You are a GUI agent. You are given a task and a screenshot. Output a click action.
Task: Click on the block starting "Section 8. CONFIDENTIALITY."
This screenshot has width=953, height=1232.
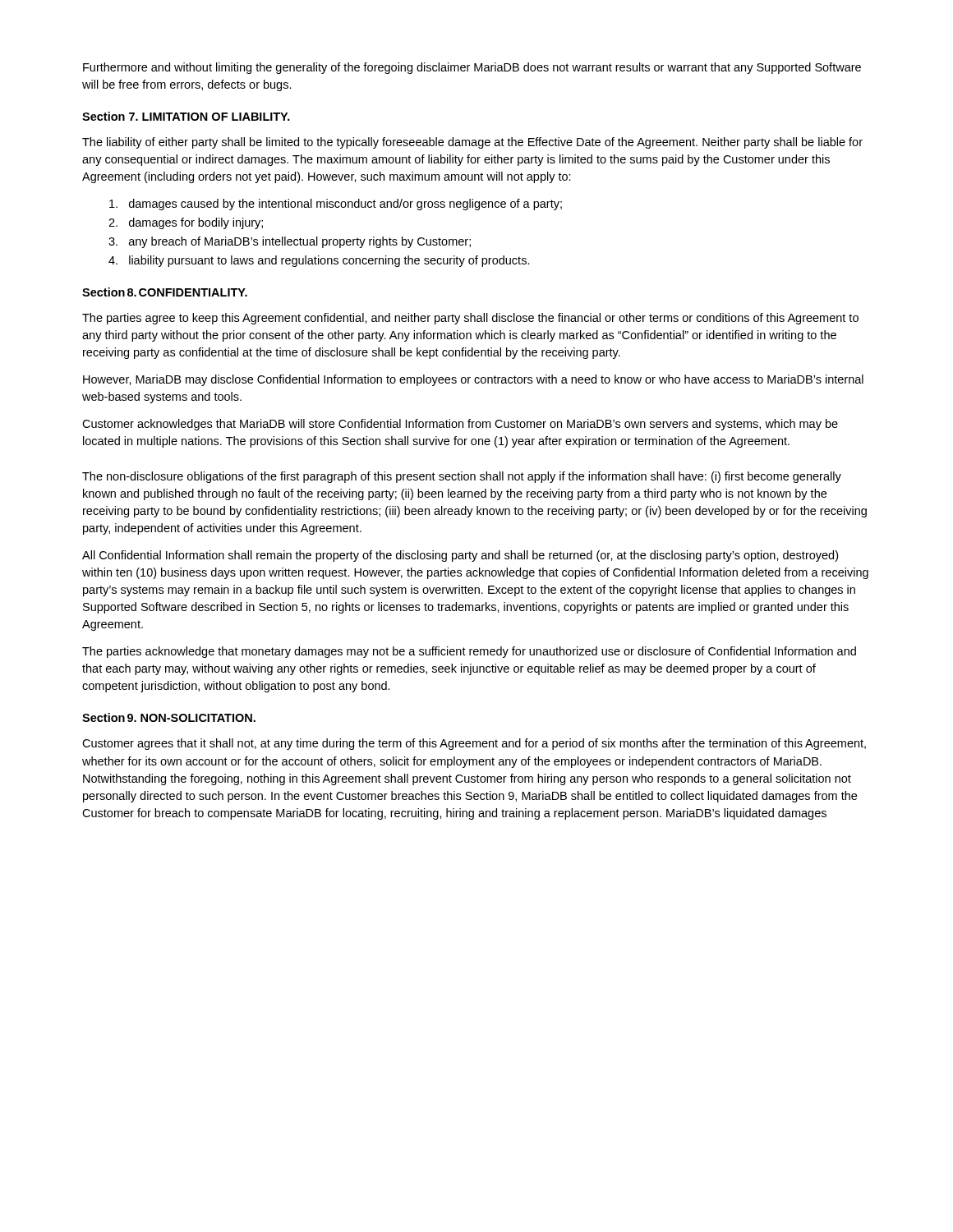click(x=165, y=293)
